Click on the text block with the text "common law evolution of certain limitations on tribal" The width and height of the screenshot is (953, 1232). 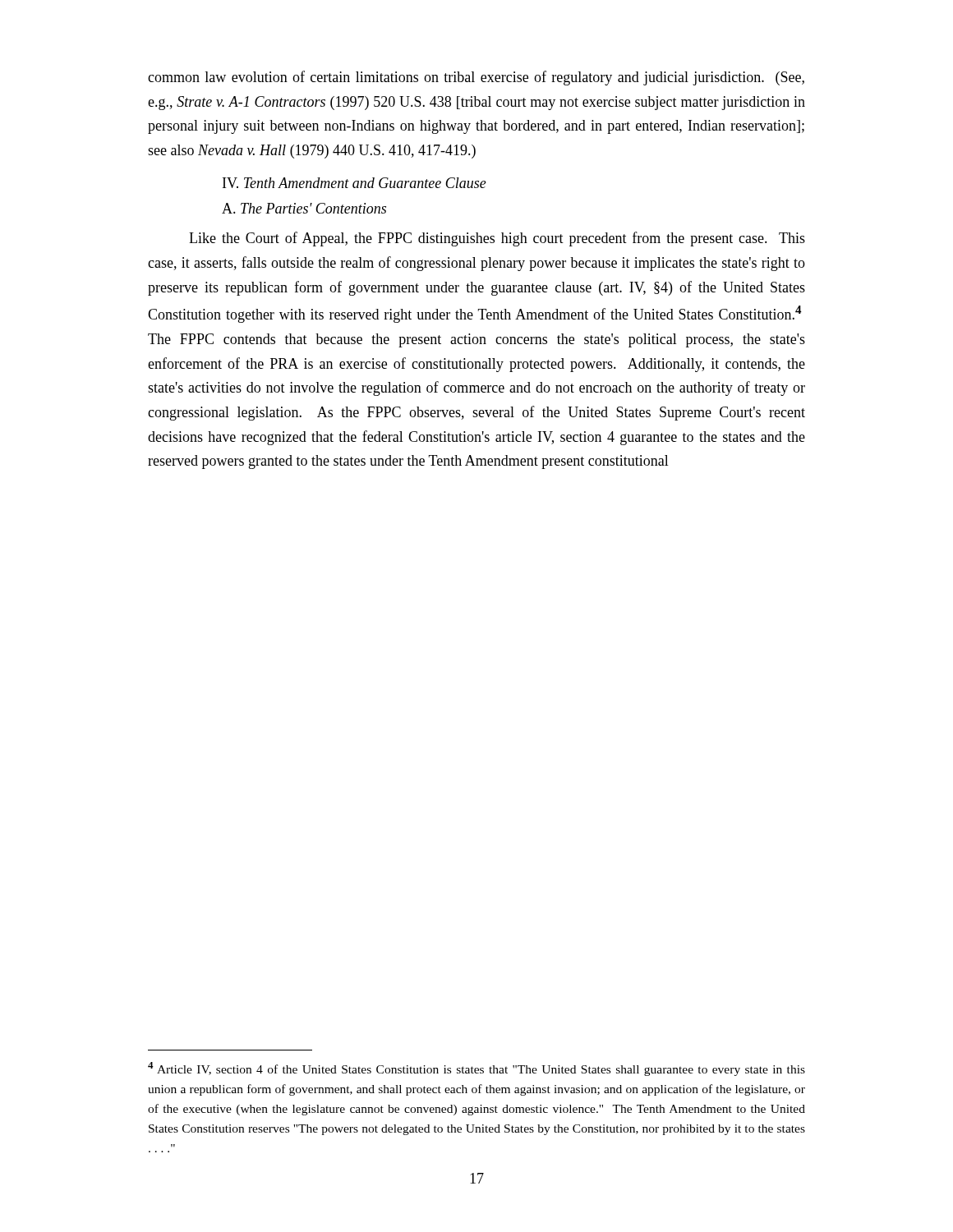coord(476,114)
